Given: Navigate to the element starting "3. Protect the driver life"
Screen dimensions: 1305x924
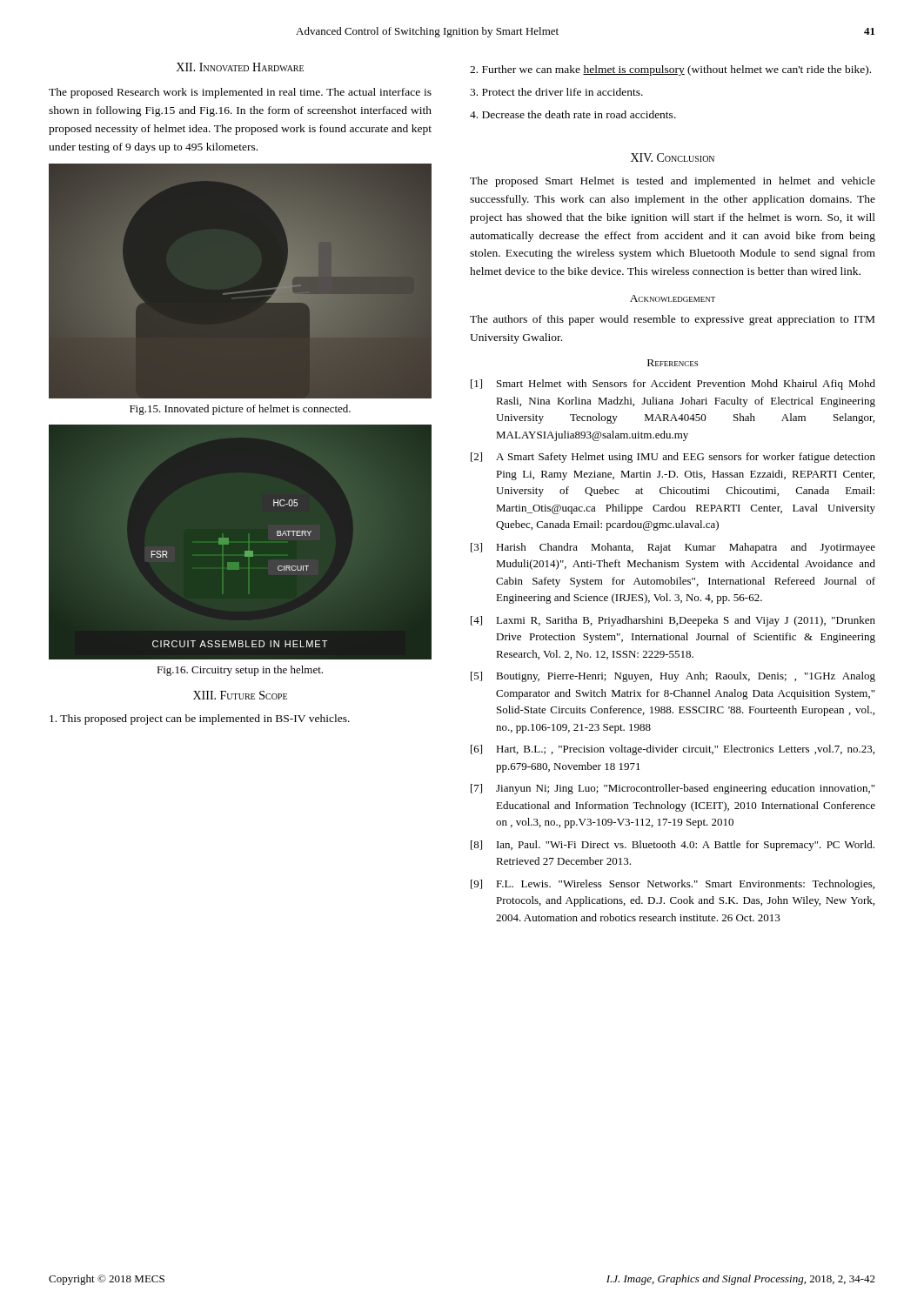Looking at the screenshot, I should point(557,92).
